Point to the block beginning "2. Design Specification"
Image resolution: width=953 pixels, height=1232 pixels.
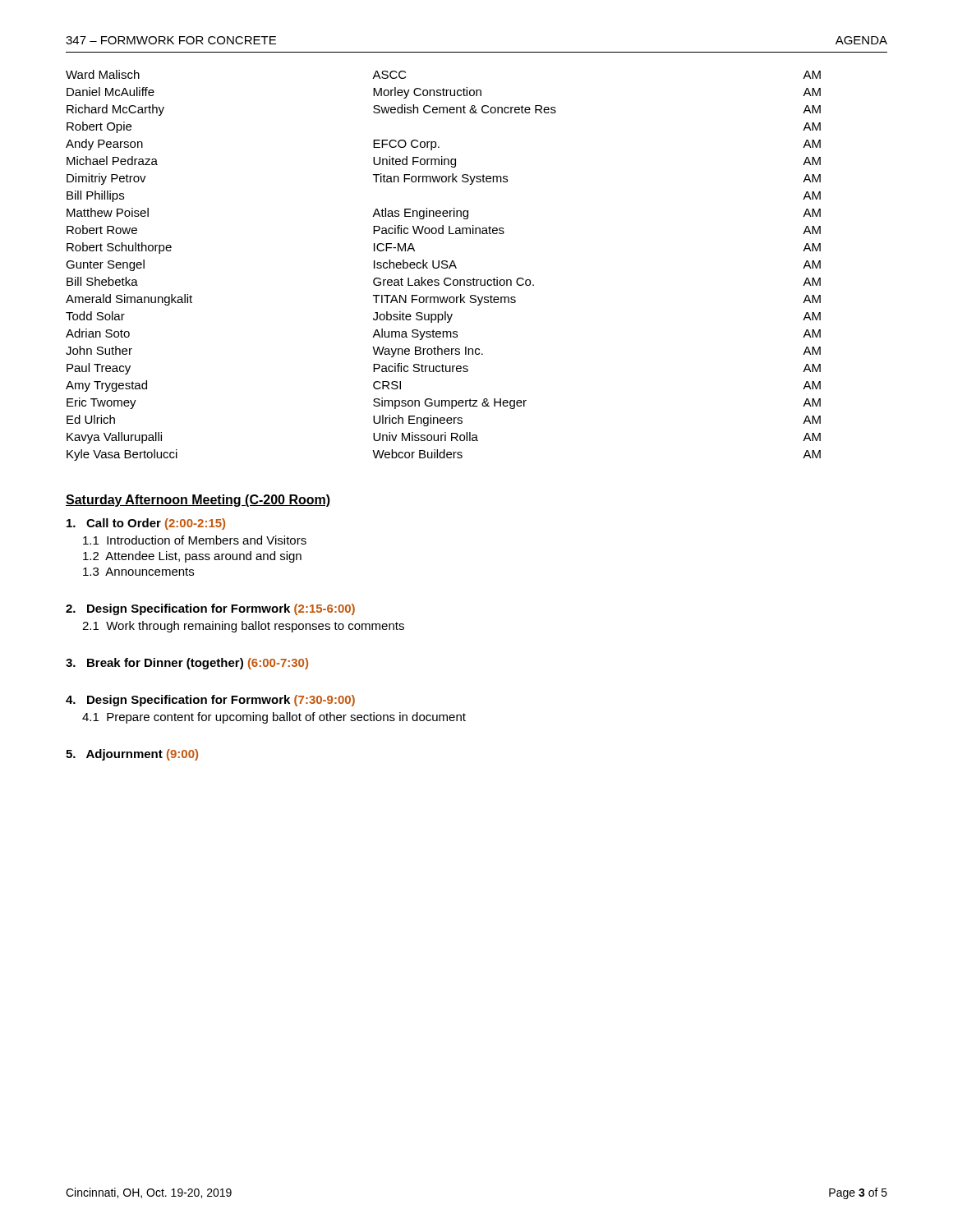coord(211,608)
